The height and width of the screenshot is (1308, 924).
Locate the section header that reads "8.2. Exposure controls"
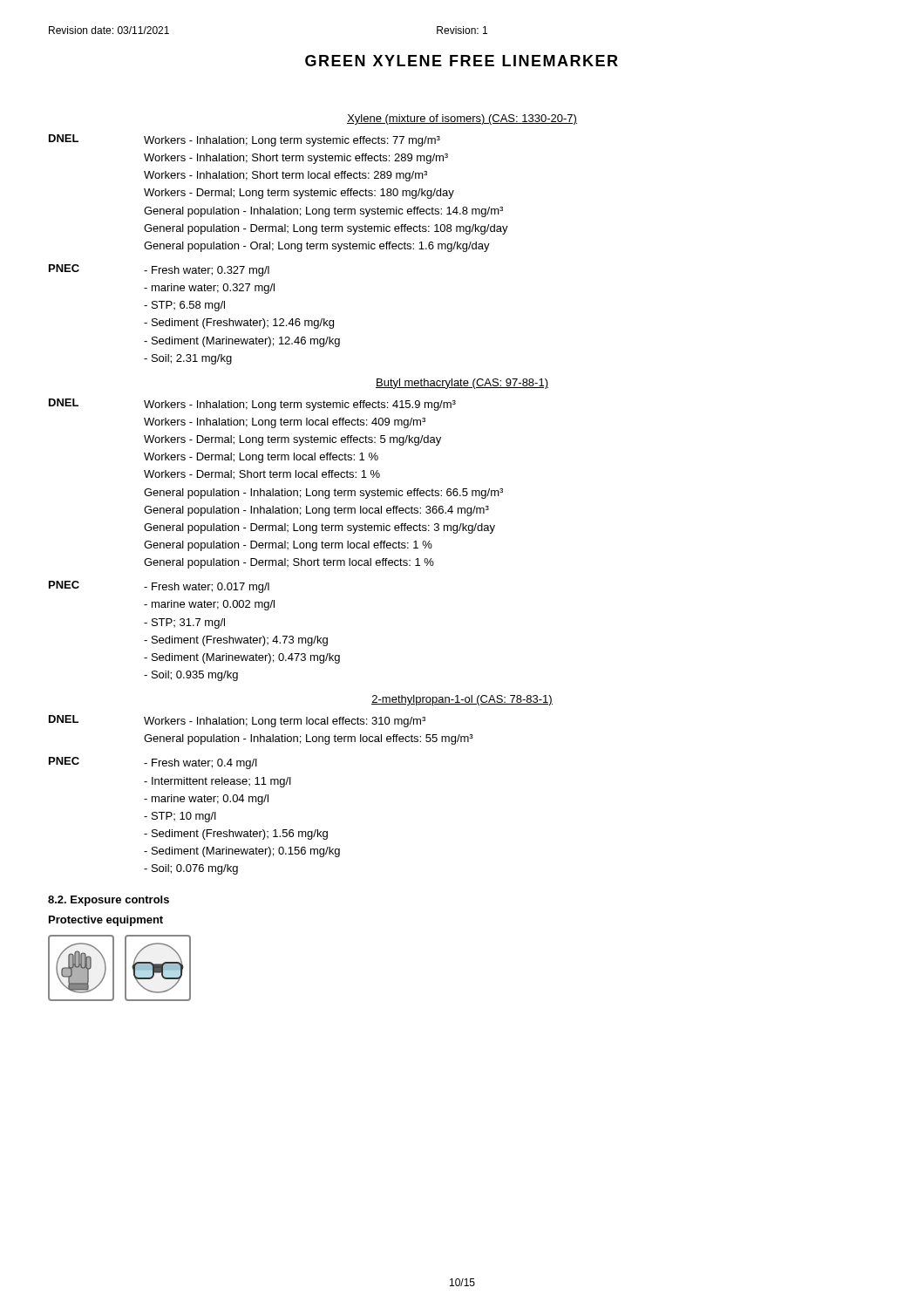[109, 900]
